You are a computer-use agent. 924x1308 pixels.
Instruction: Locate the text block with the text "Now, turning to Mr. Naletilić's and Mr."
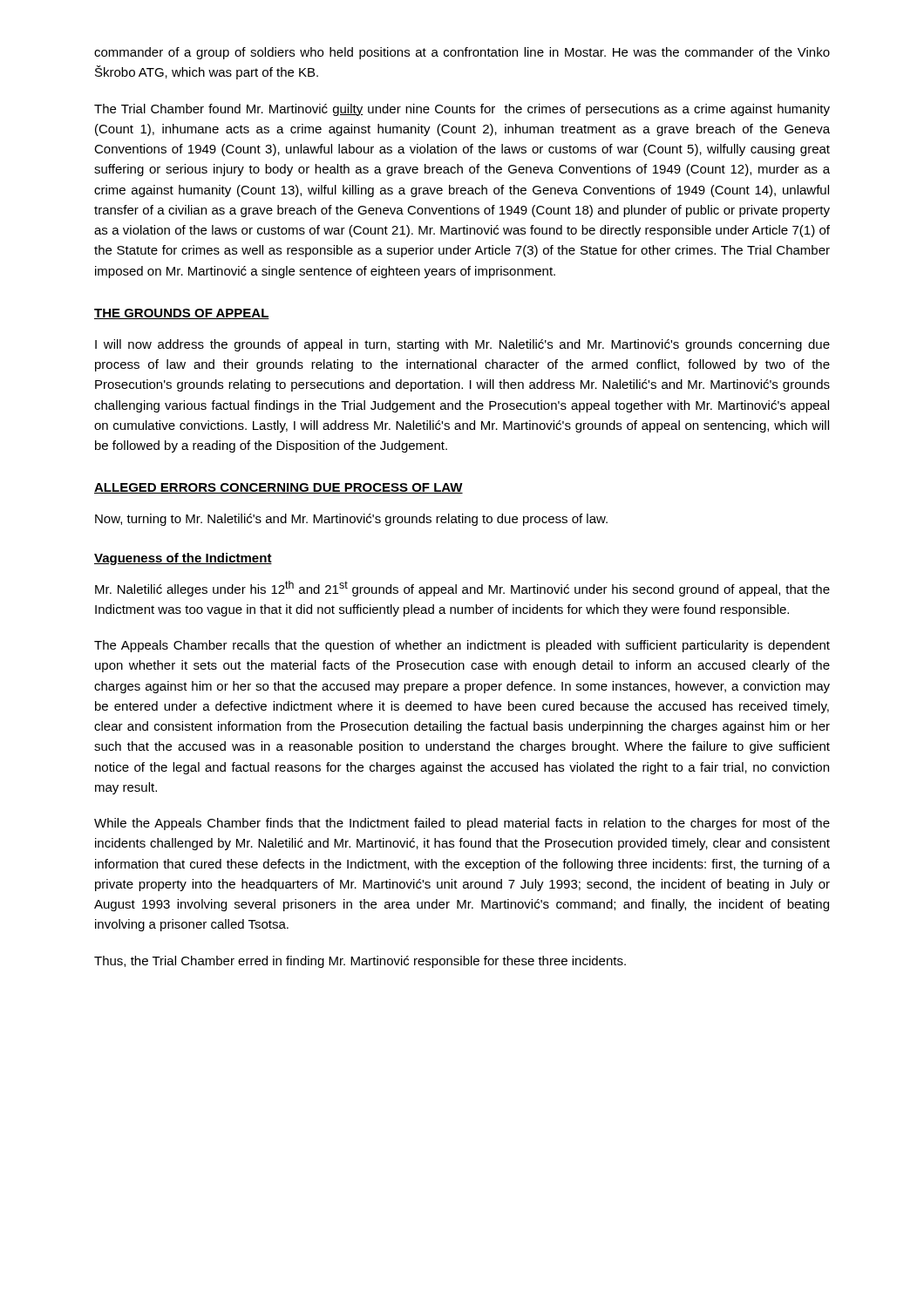pos(351,519)
